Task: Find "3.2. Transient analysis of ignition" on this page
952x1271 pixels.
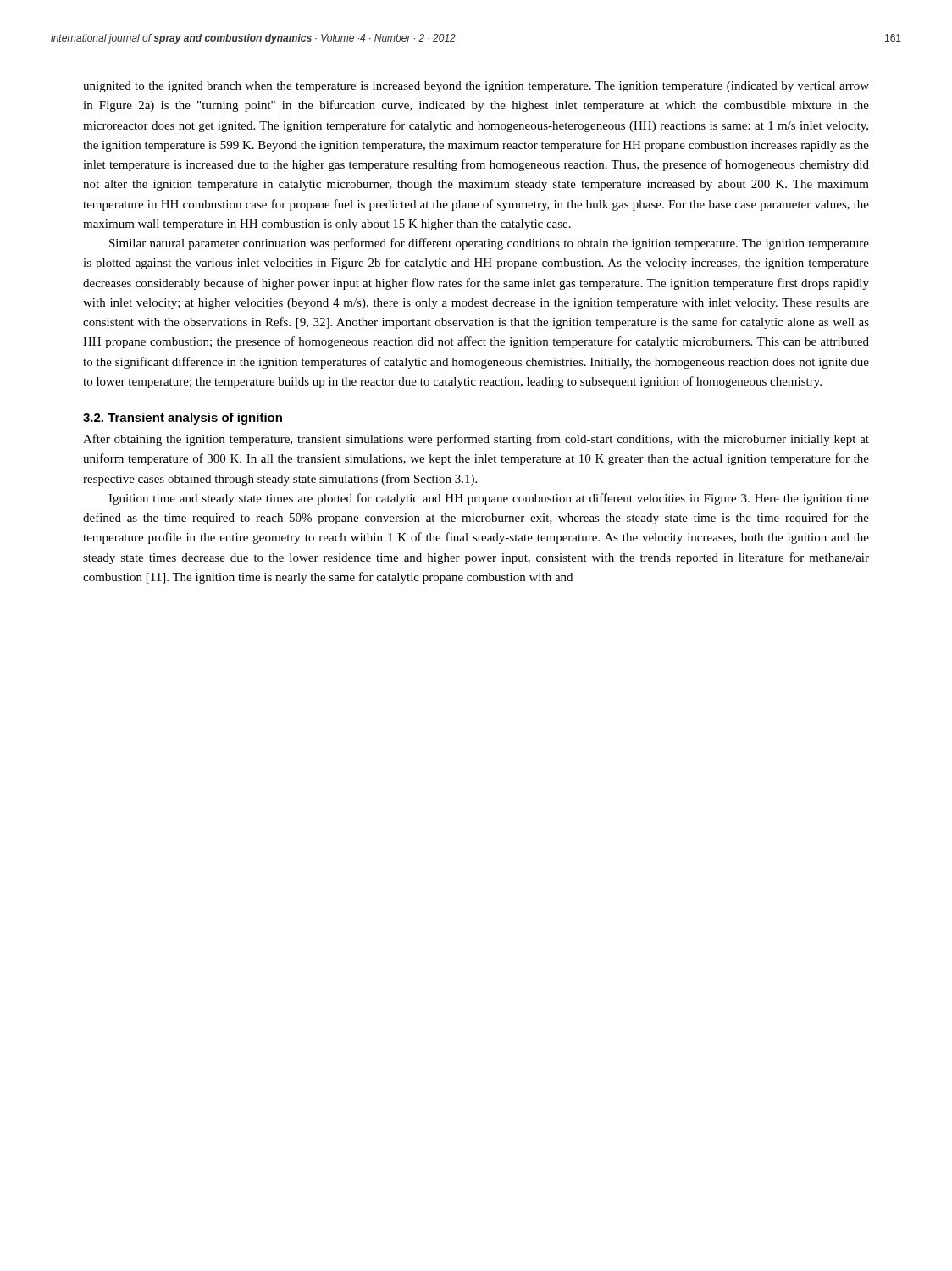Action: (183, 417)
